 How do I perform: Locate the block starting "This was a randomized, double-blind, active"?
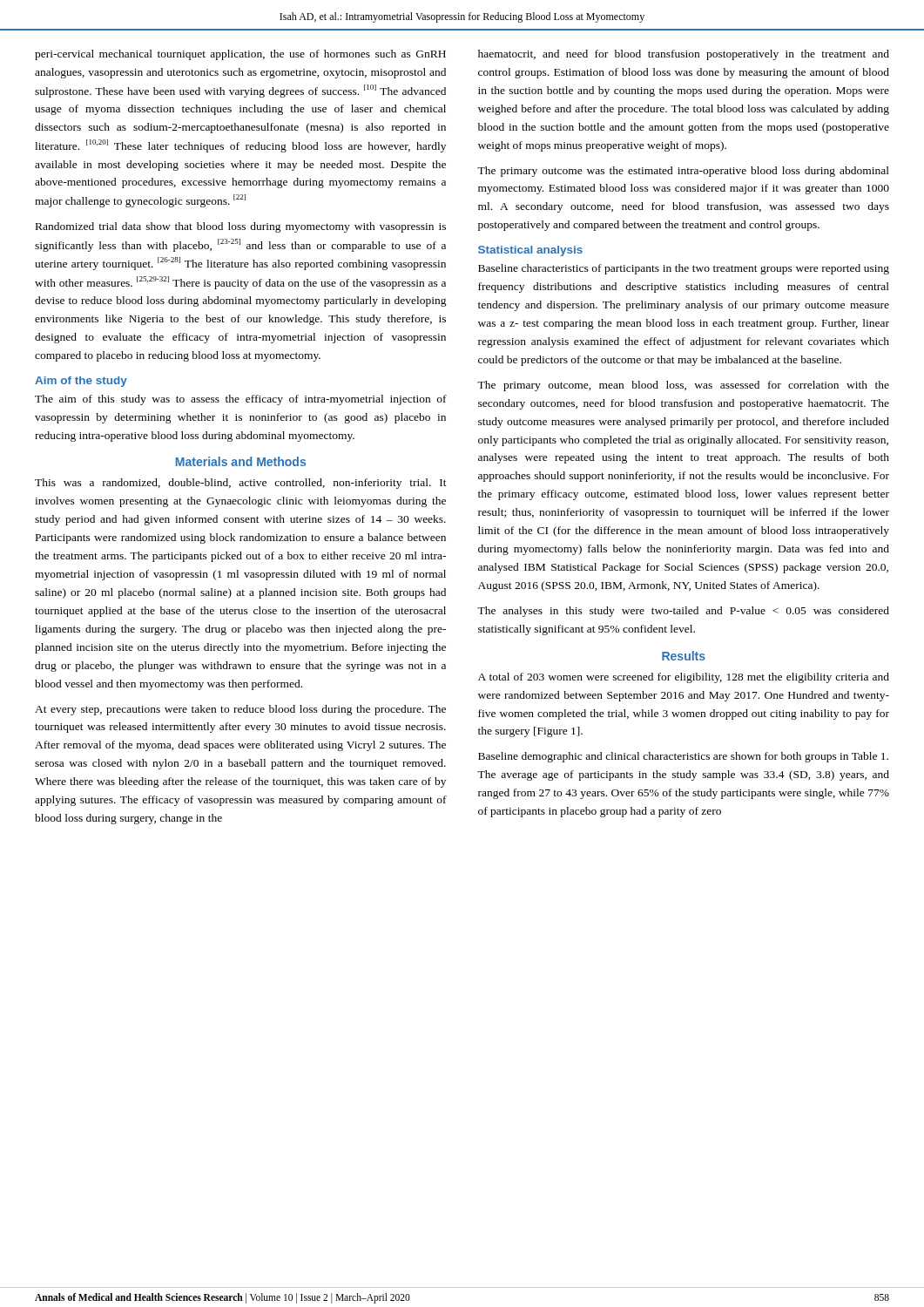coord(241,584)
